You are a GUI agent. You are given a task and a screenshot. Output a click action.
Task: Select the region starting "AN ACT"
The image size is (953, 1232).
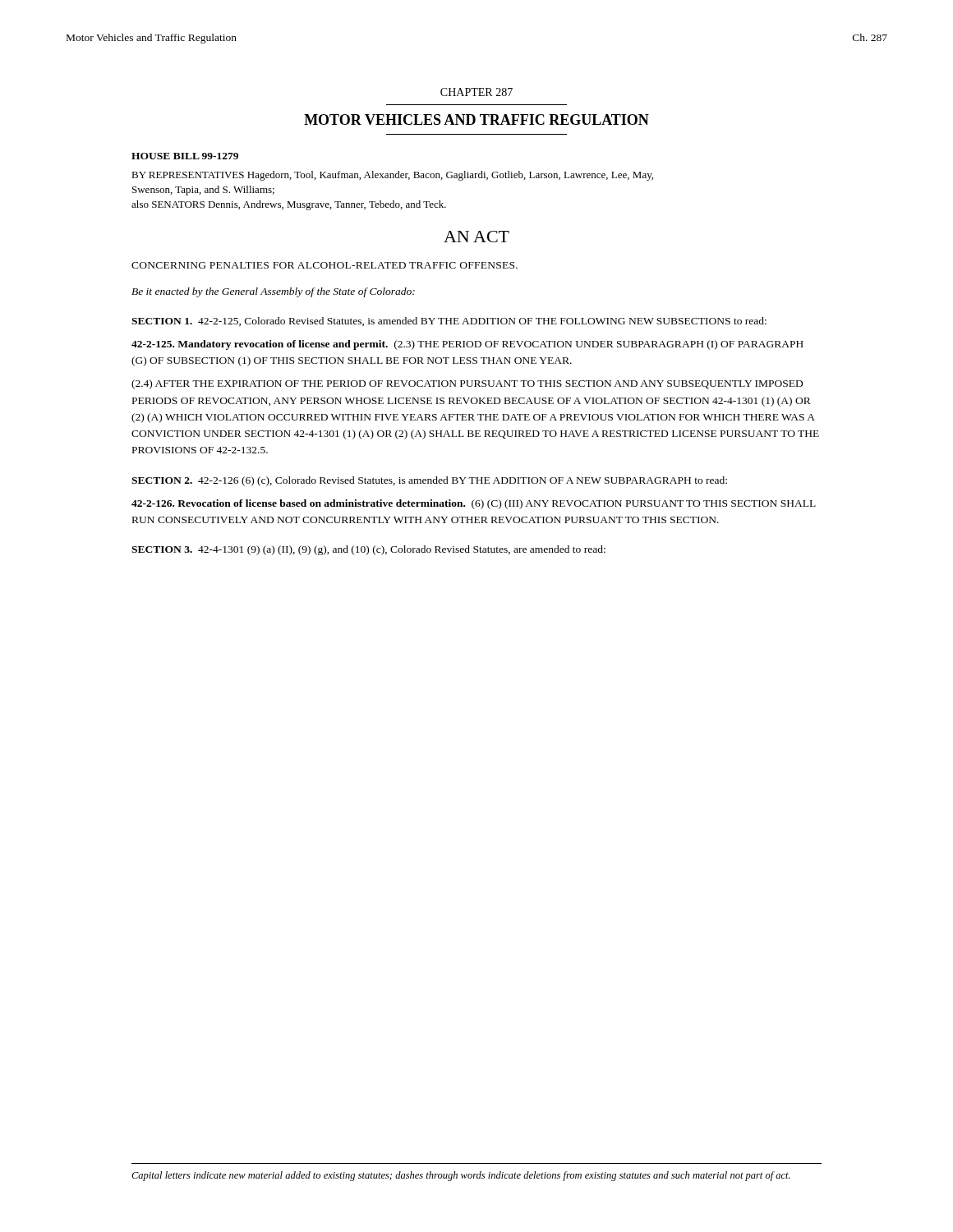coord(476,236)
